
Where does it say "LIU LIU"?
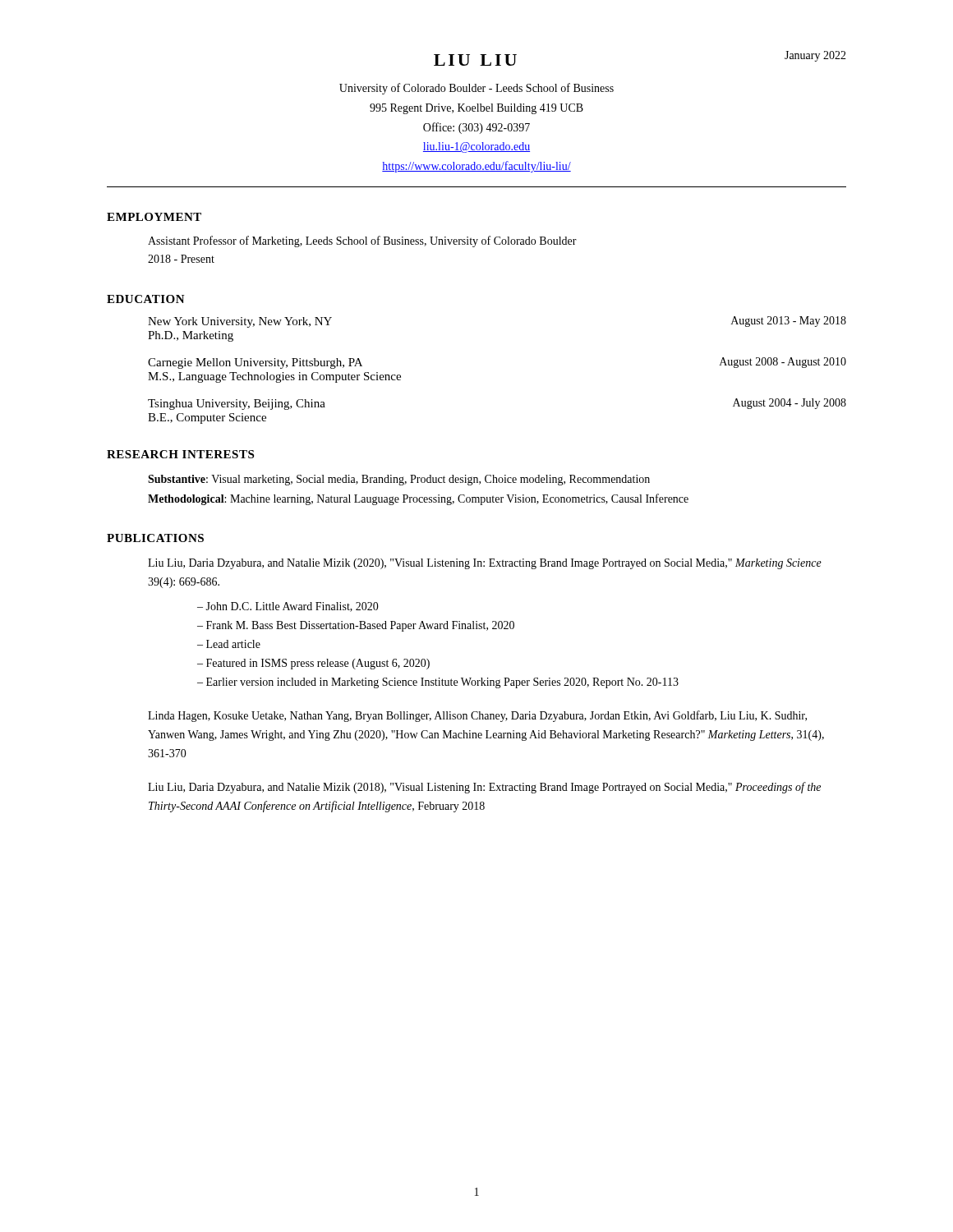476,60
